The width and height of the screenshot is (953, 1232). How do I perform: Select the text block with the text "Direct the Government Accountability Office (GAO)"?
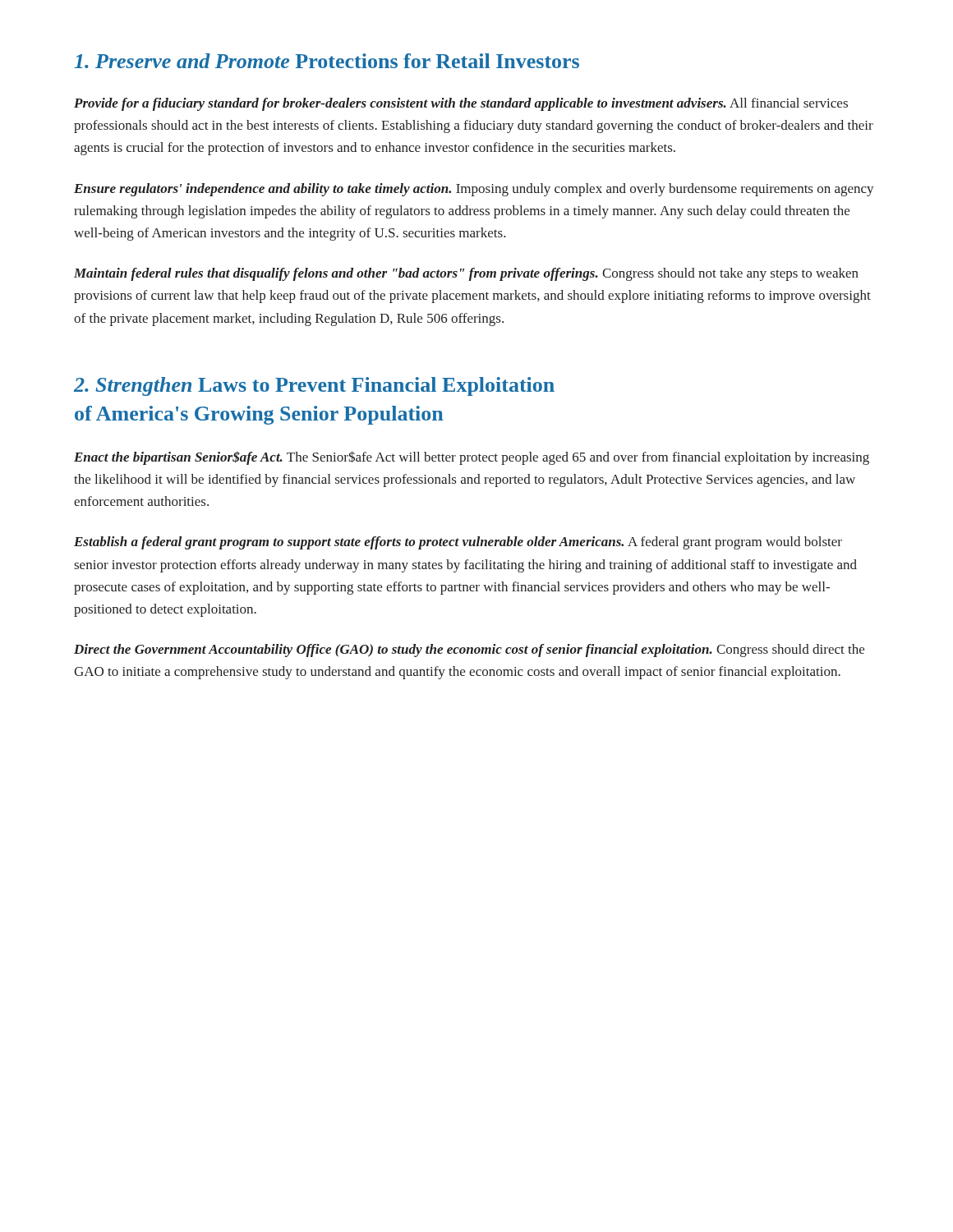click(476, 661)
